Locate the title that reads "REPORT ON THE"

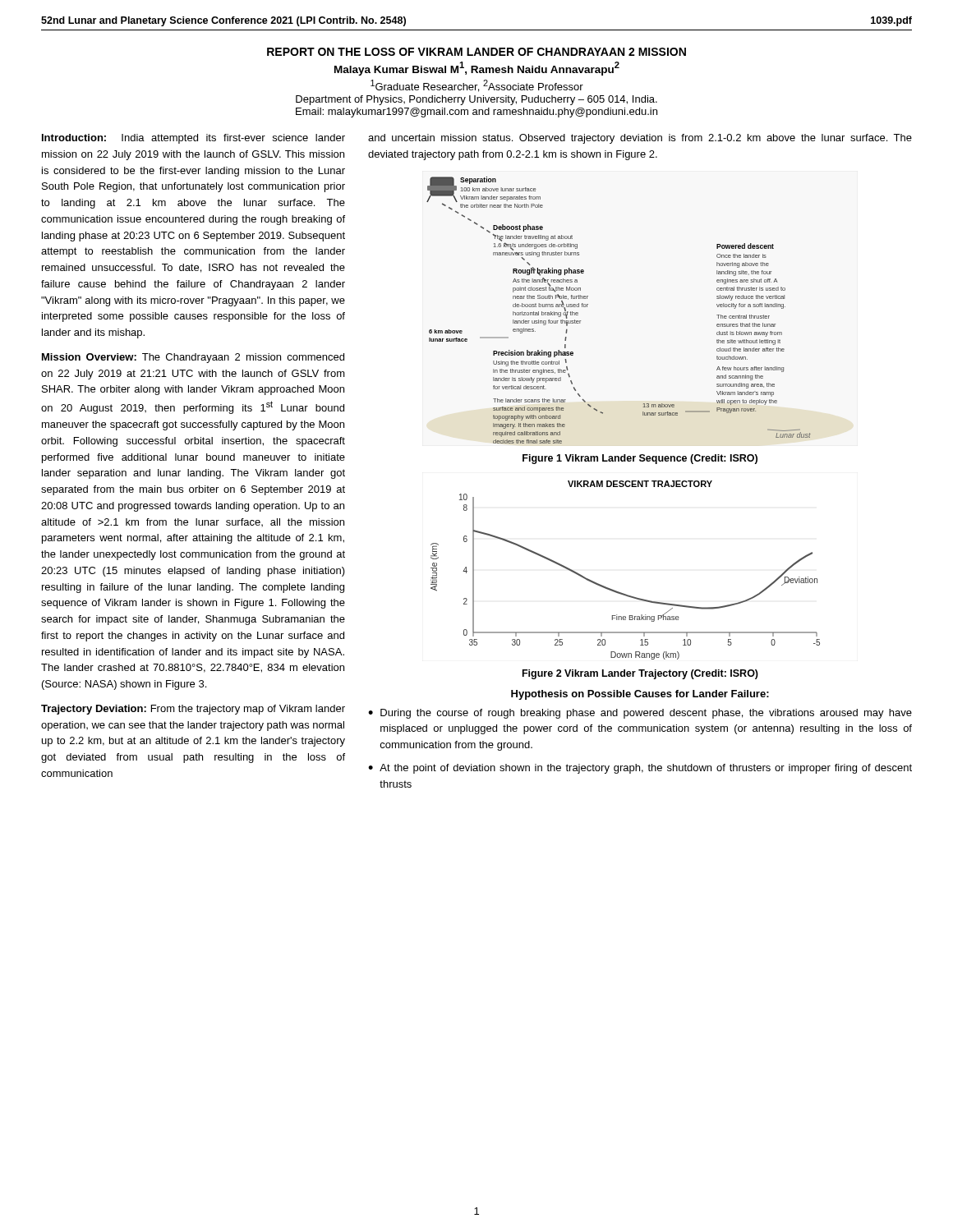(x=476, y=81)
